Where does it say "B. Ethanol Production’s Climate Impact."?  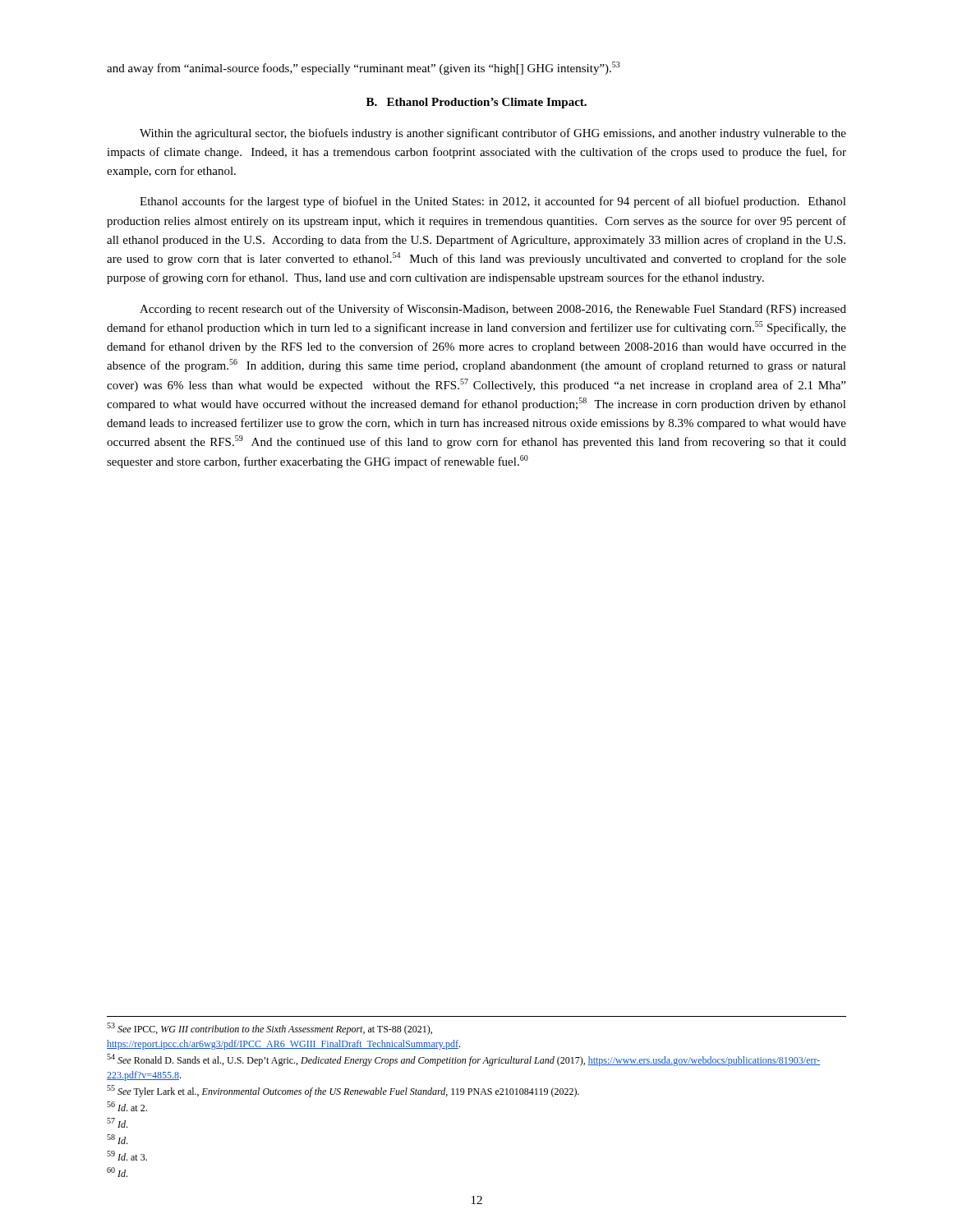pos(476,103)
